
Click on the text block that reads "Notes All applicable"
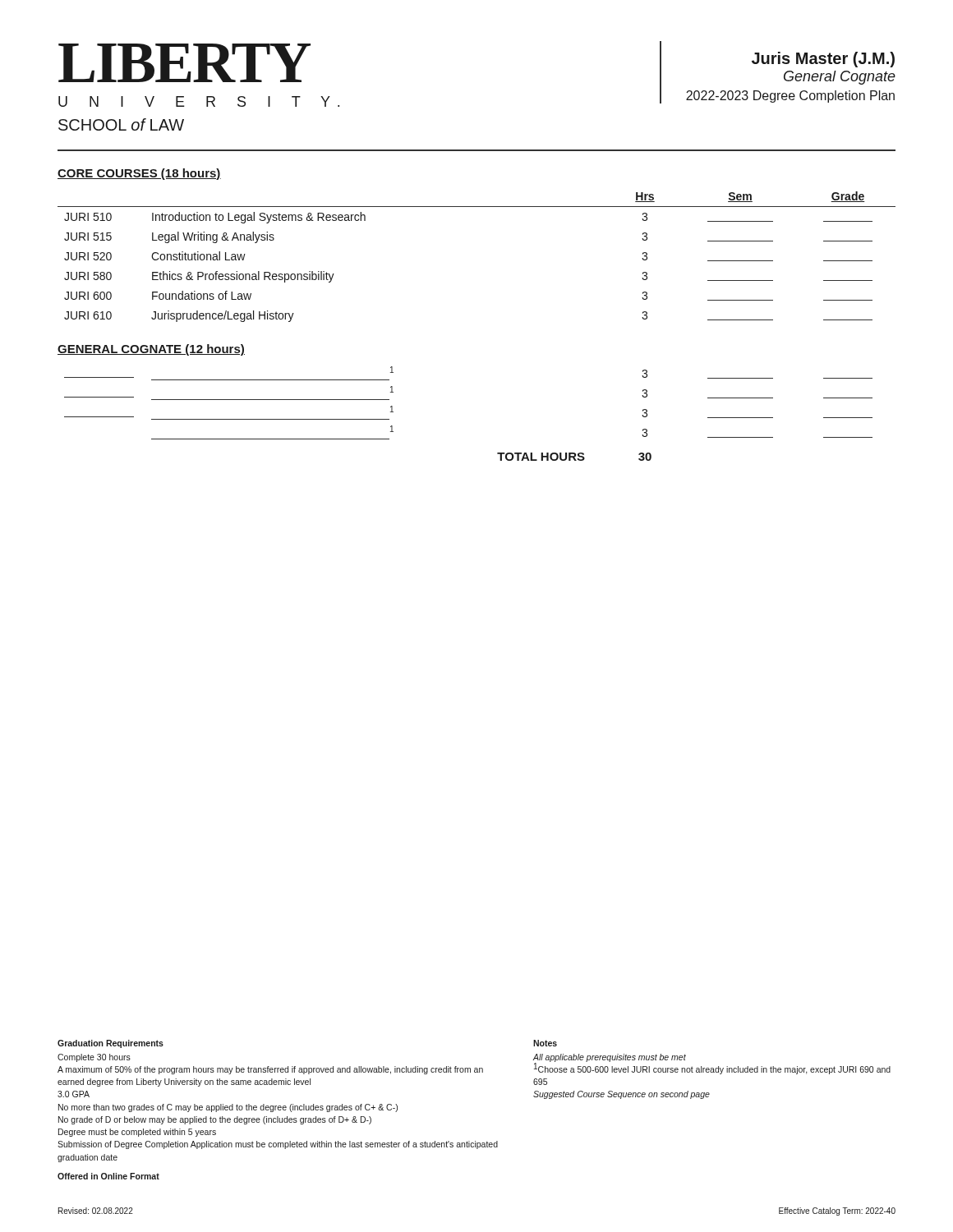pyautogui.click(x=714, y=1068)
